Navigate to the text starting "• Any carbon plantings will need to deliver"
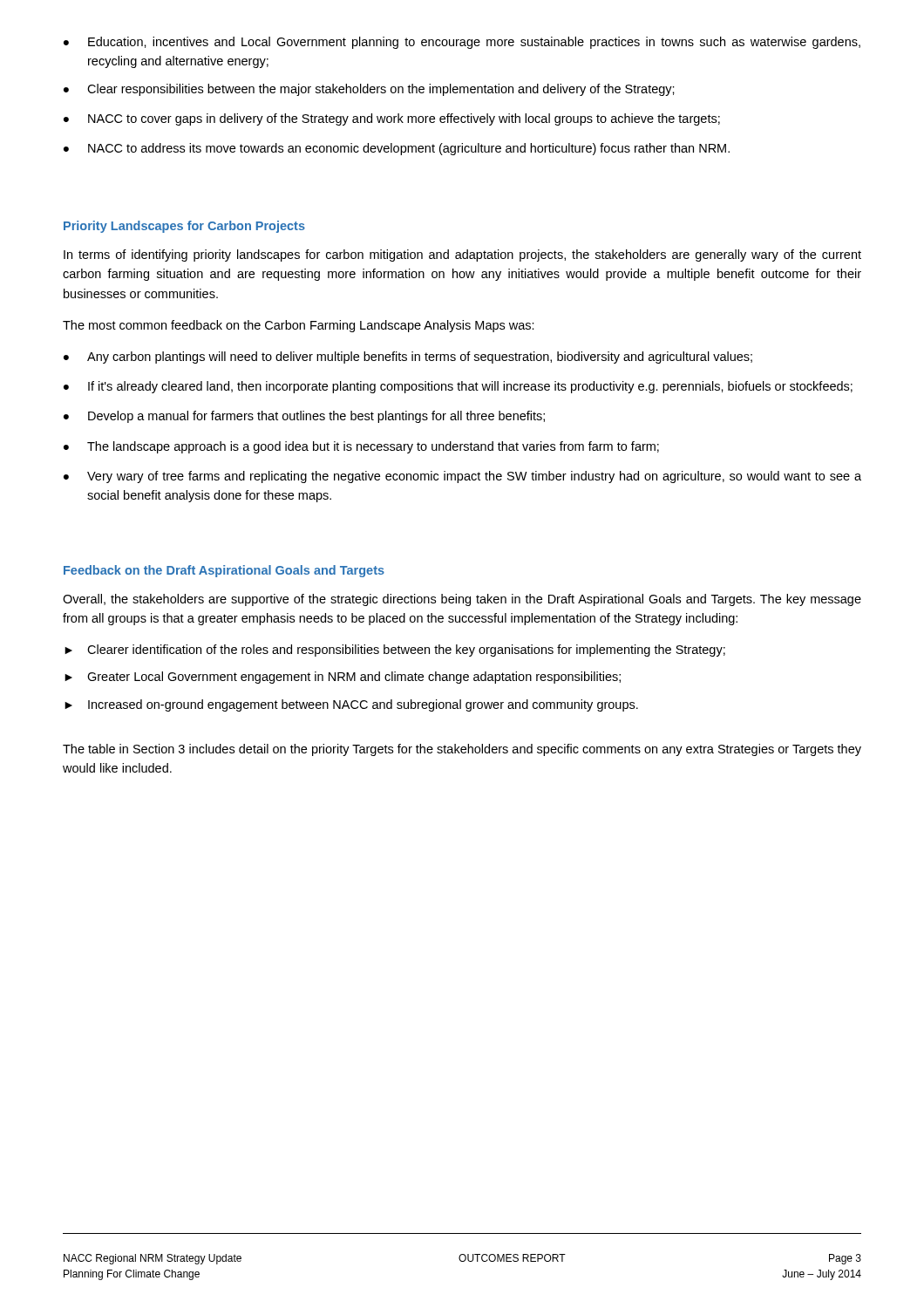This screenshot has height=1308, width=924. (462, 426)
